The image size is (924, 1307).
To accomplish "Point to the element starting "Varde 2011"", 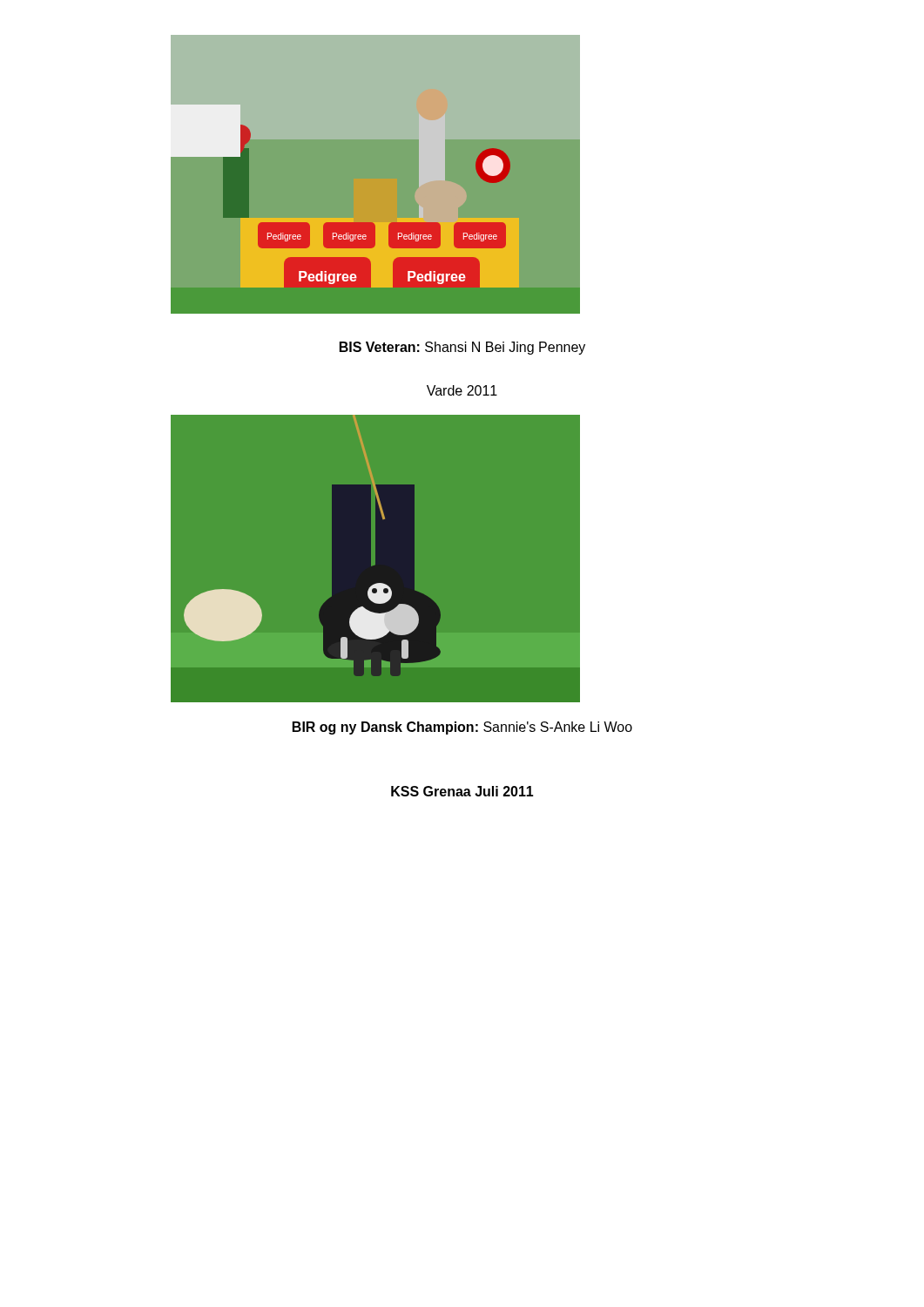I will pyautogui.click(x=462, y=391).
